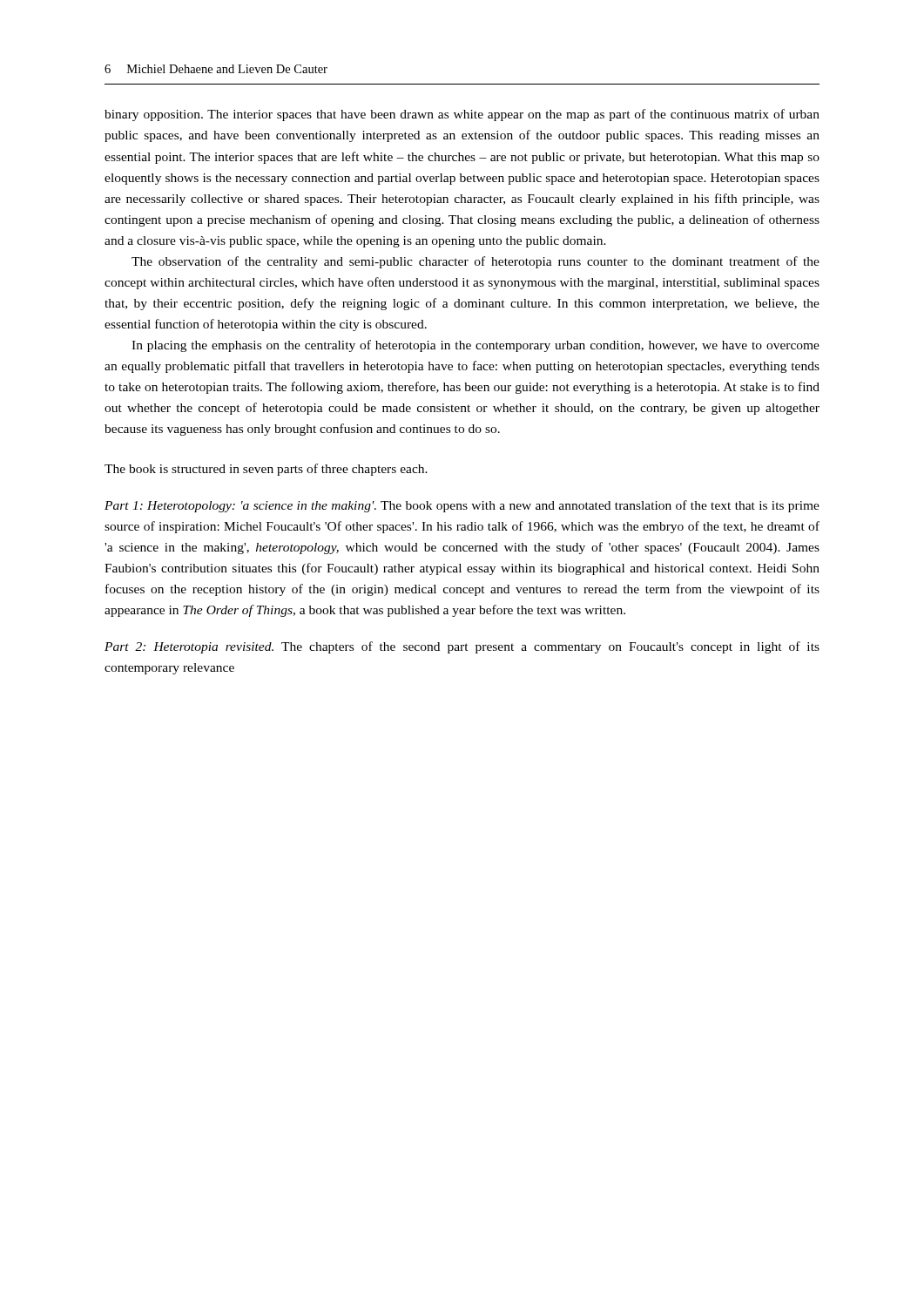Locate the text block with the text "The observation of"
The image size is (924, 1307).
(x=462, y=292)
